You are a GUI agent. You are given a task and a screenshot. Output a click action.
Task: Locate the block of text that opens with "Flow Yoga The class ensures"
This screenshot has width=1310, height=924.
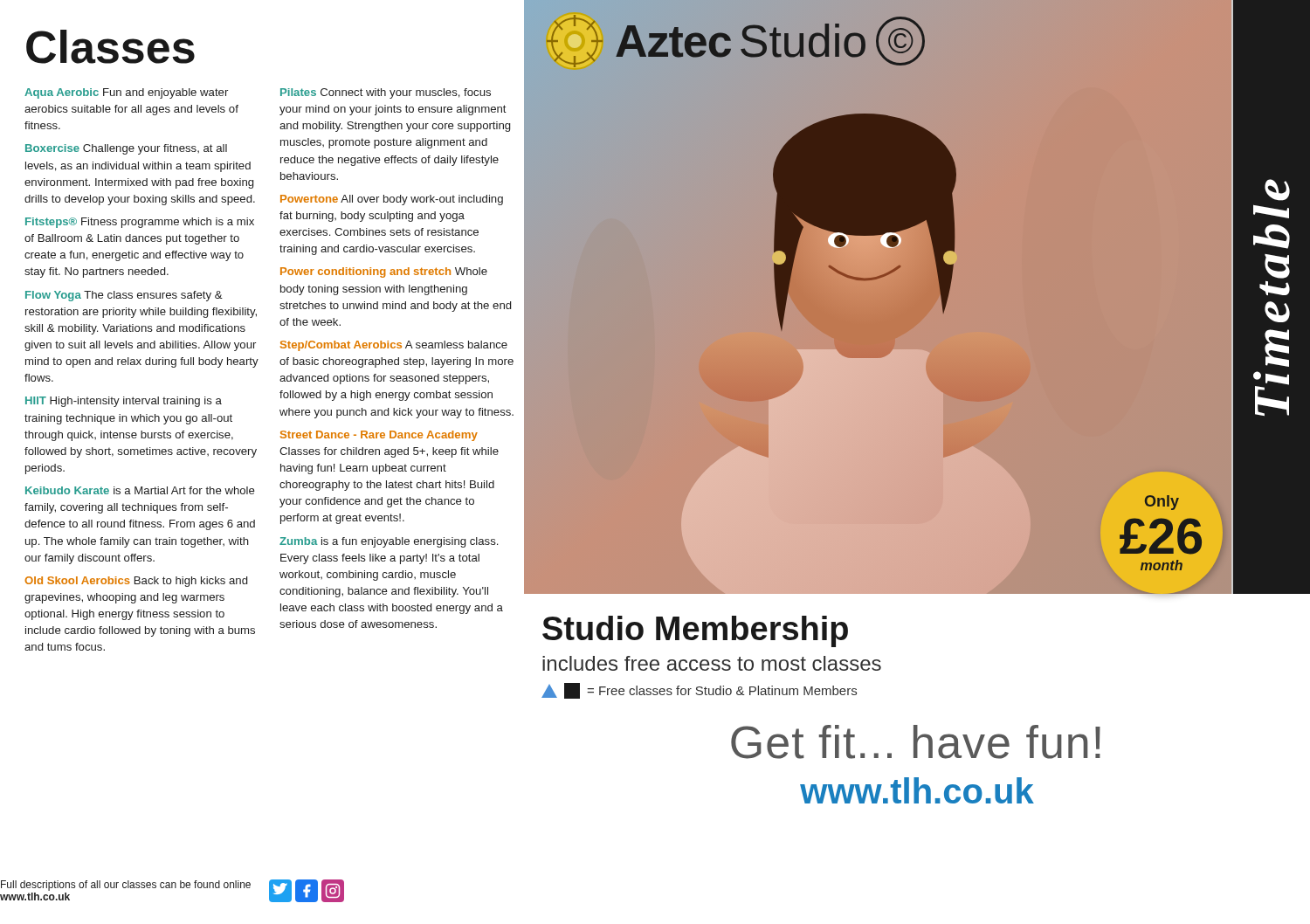pos(141,336)
